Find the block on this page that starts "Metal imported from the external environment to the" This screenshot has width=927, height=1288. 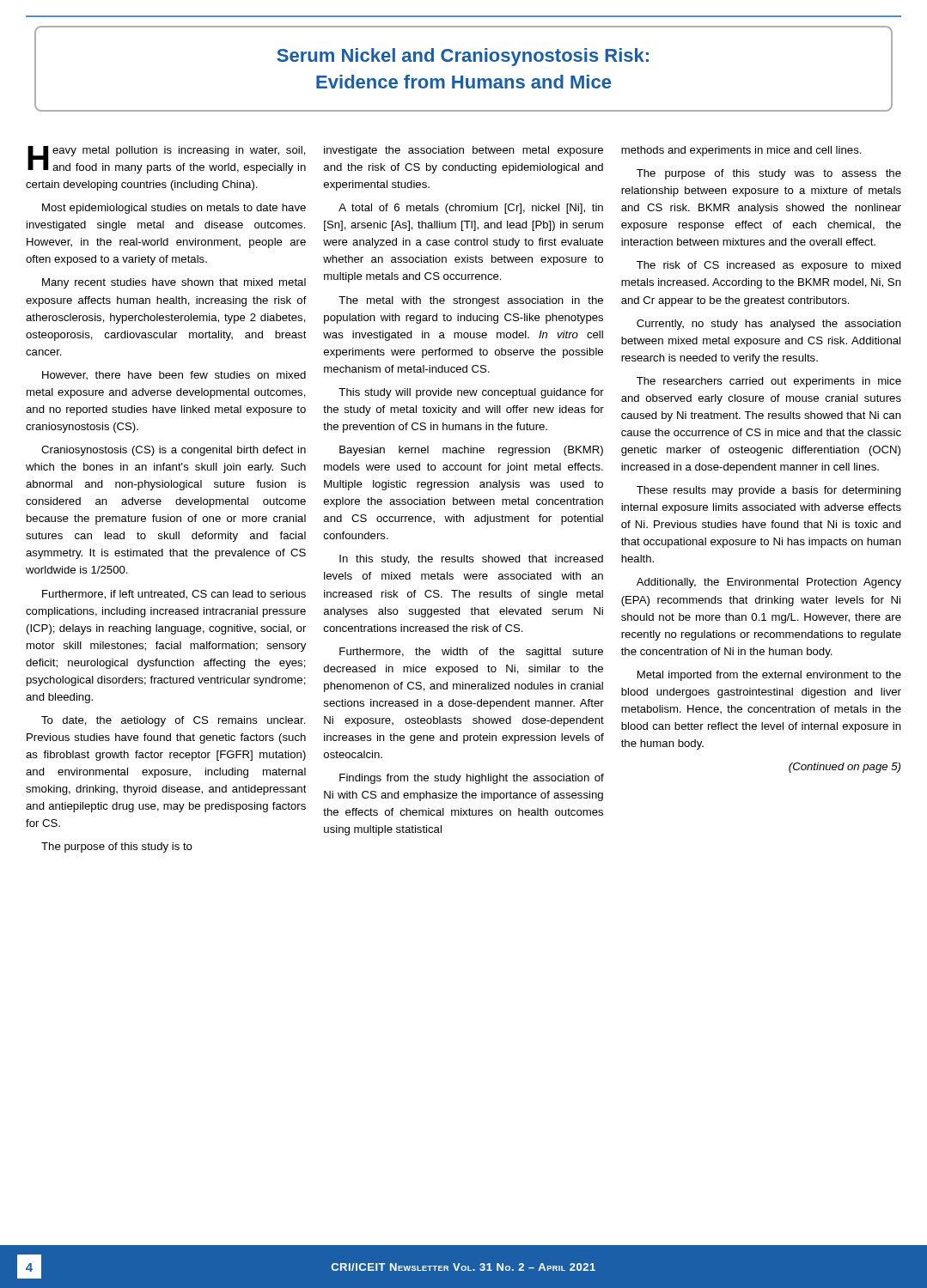761,709
